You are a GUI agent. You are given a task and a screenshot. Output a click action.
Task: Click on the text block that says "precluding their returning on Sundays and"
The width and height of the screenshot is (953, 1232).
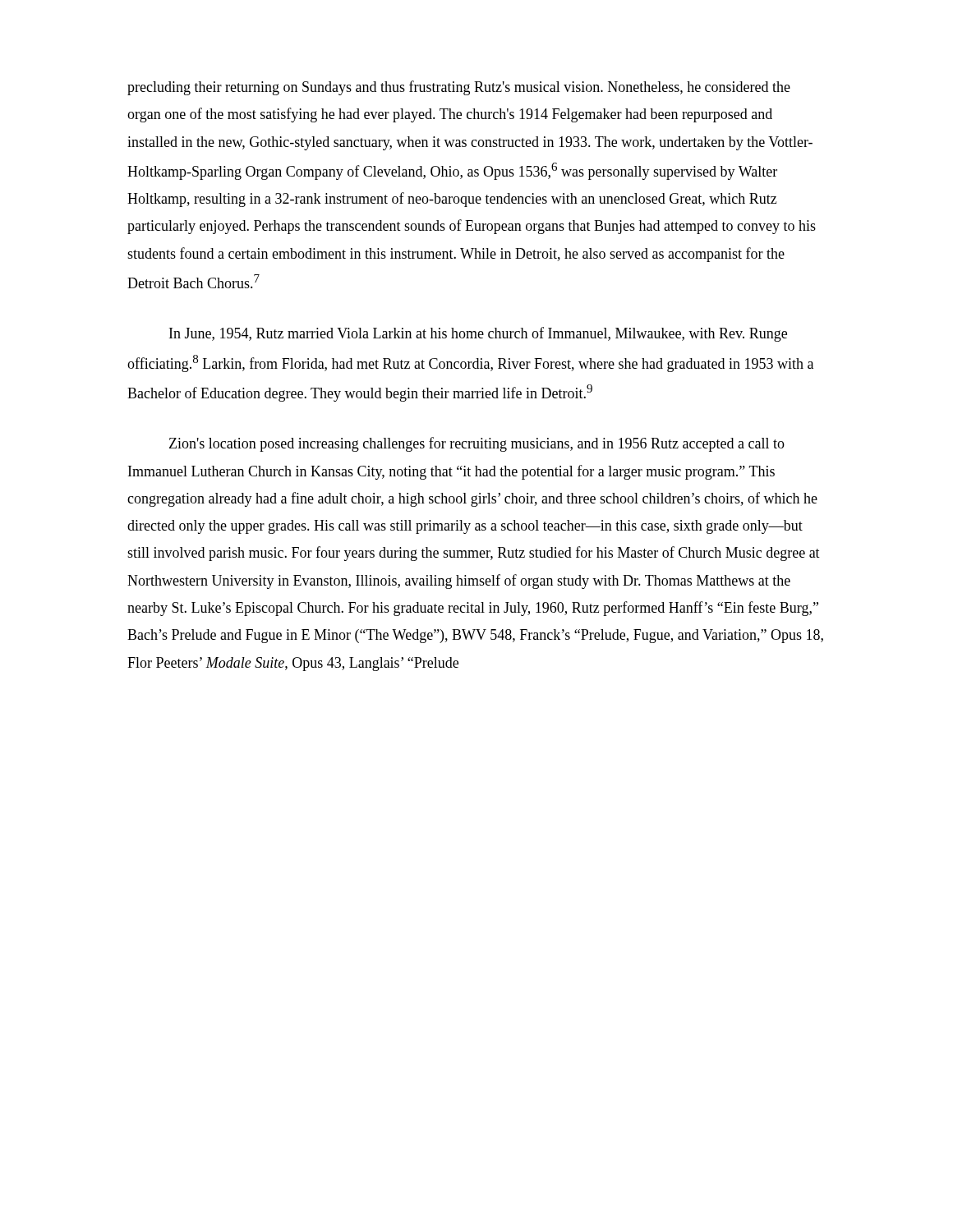point(476,186)
